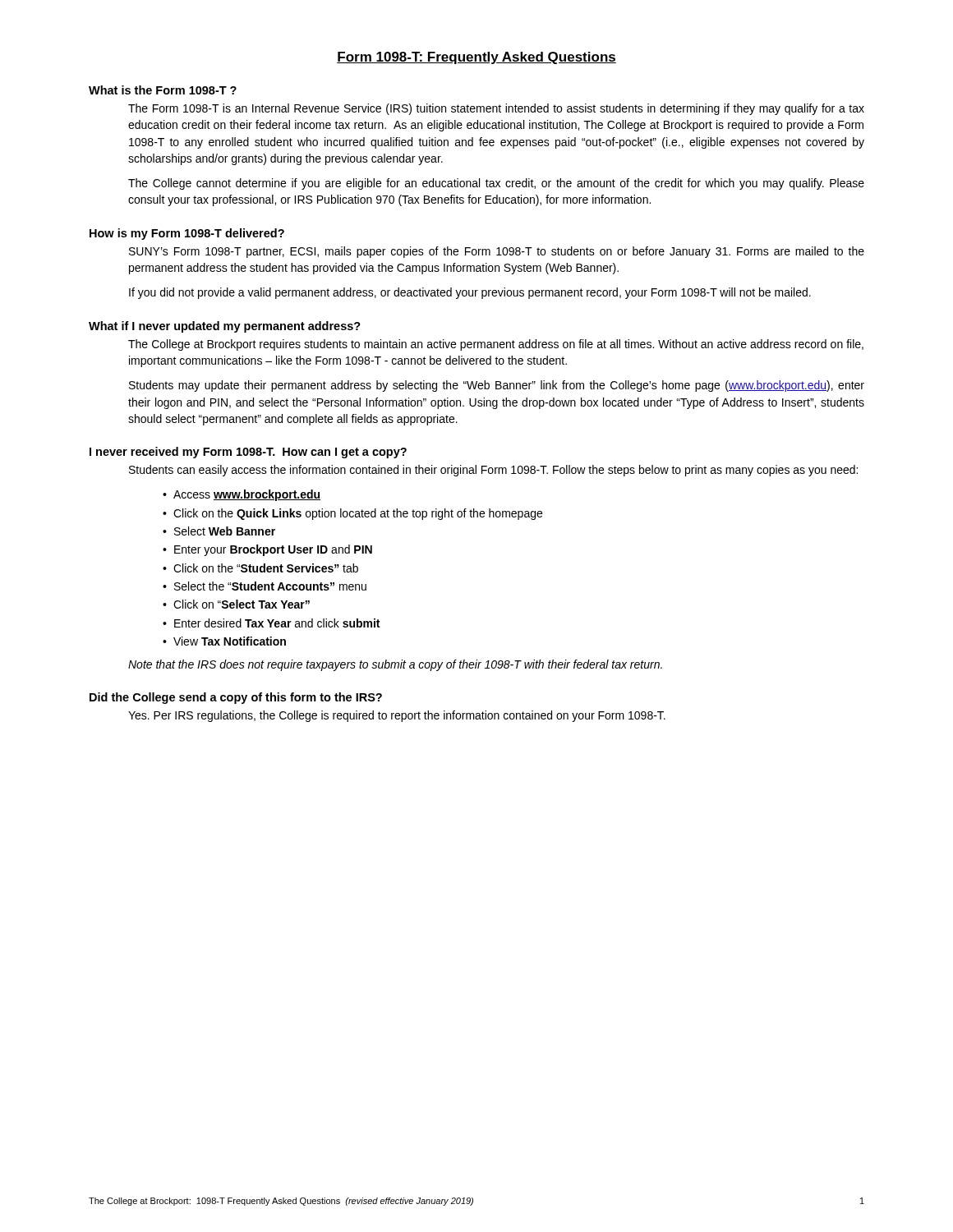Select the list item containing "• Enter desired Tax Year and click submit"
Viewport: 953px width, 1232px height.
tap(271, 623)
